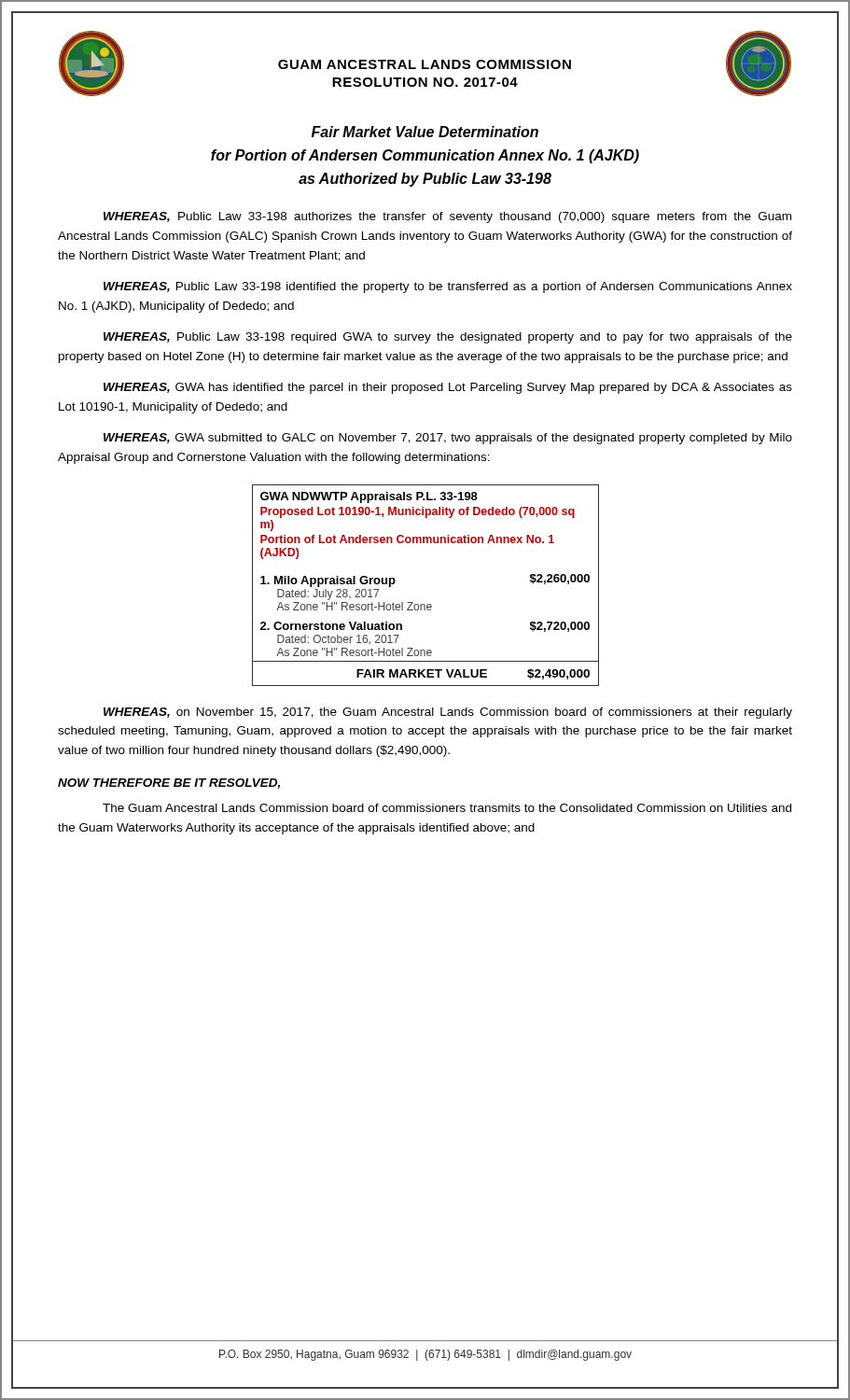Point to the block beginning "WHEREAS, on November"
The height and width of the screenshot is (1400, 850).
pyautogui.click(x=425, y=731)
